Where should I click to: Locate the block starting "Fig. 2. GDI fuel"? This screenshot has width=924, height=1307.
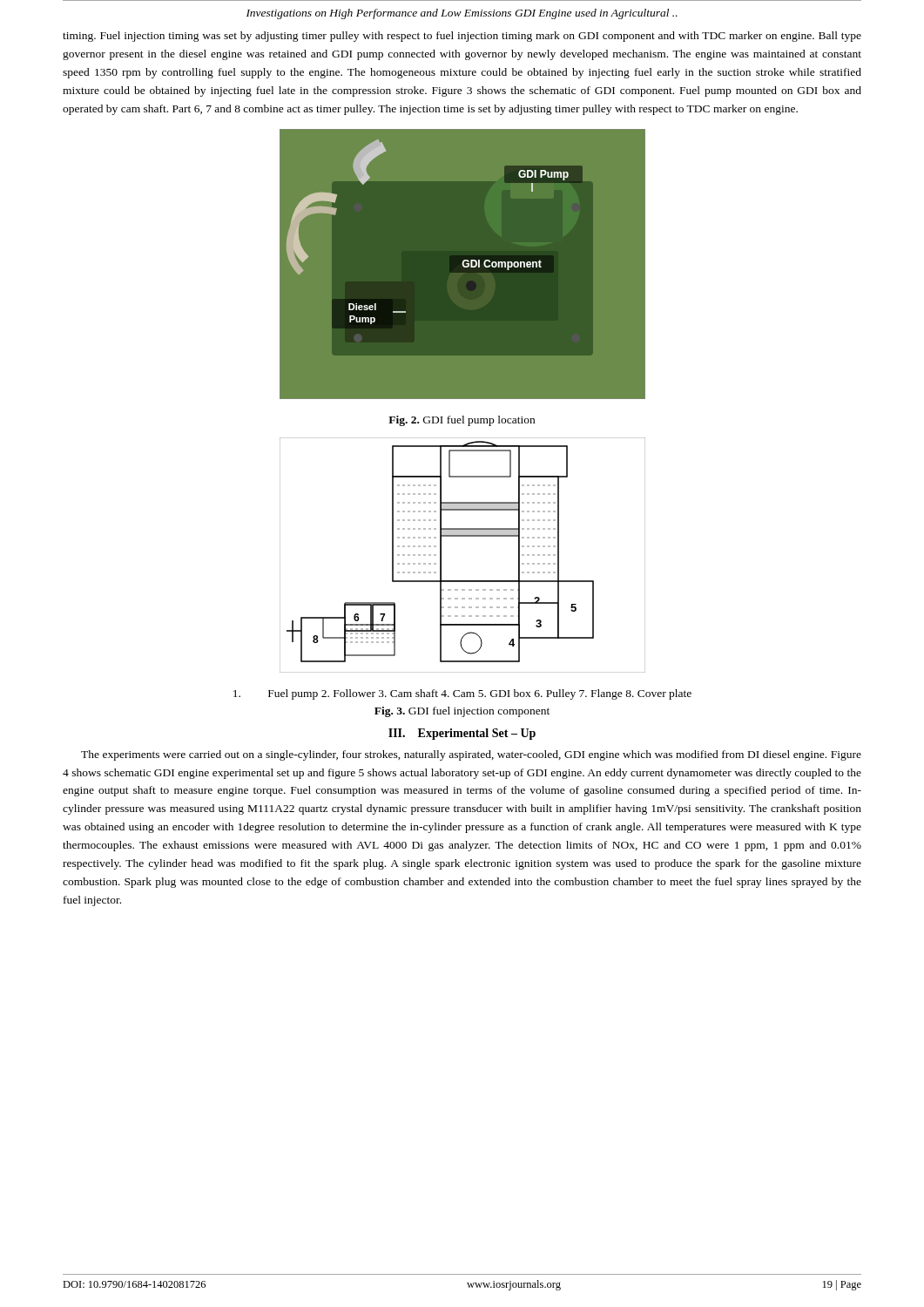462,419
